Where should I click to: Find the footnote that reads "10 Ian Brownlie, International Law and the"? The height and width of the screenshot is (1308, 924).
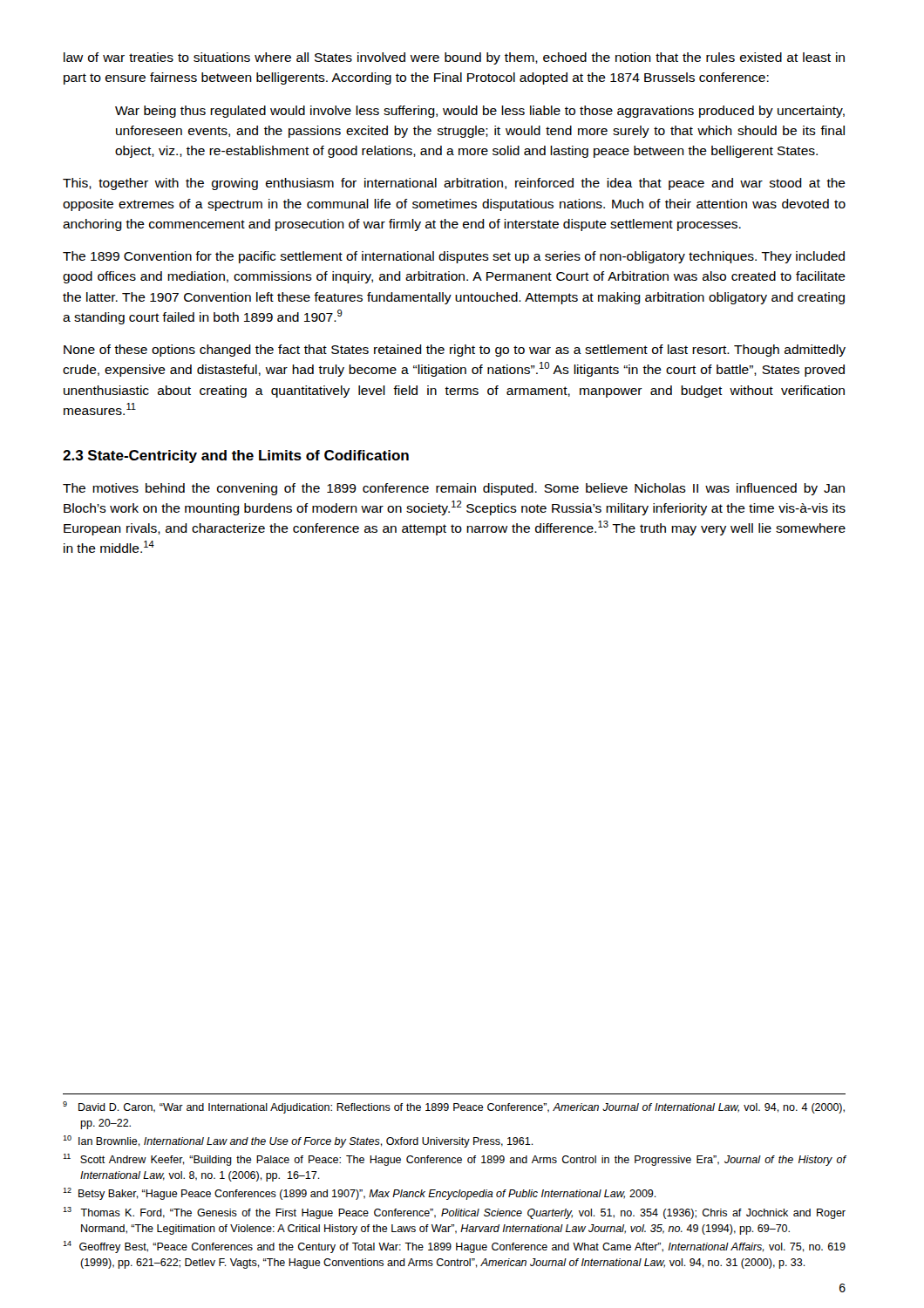(x=298, y=1141)
